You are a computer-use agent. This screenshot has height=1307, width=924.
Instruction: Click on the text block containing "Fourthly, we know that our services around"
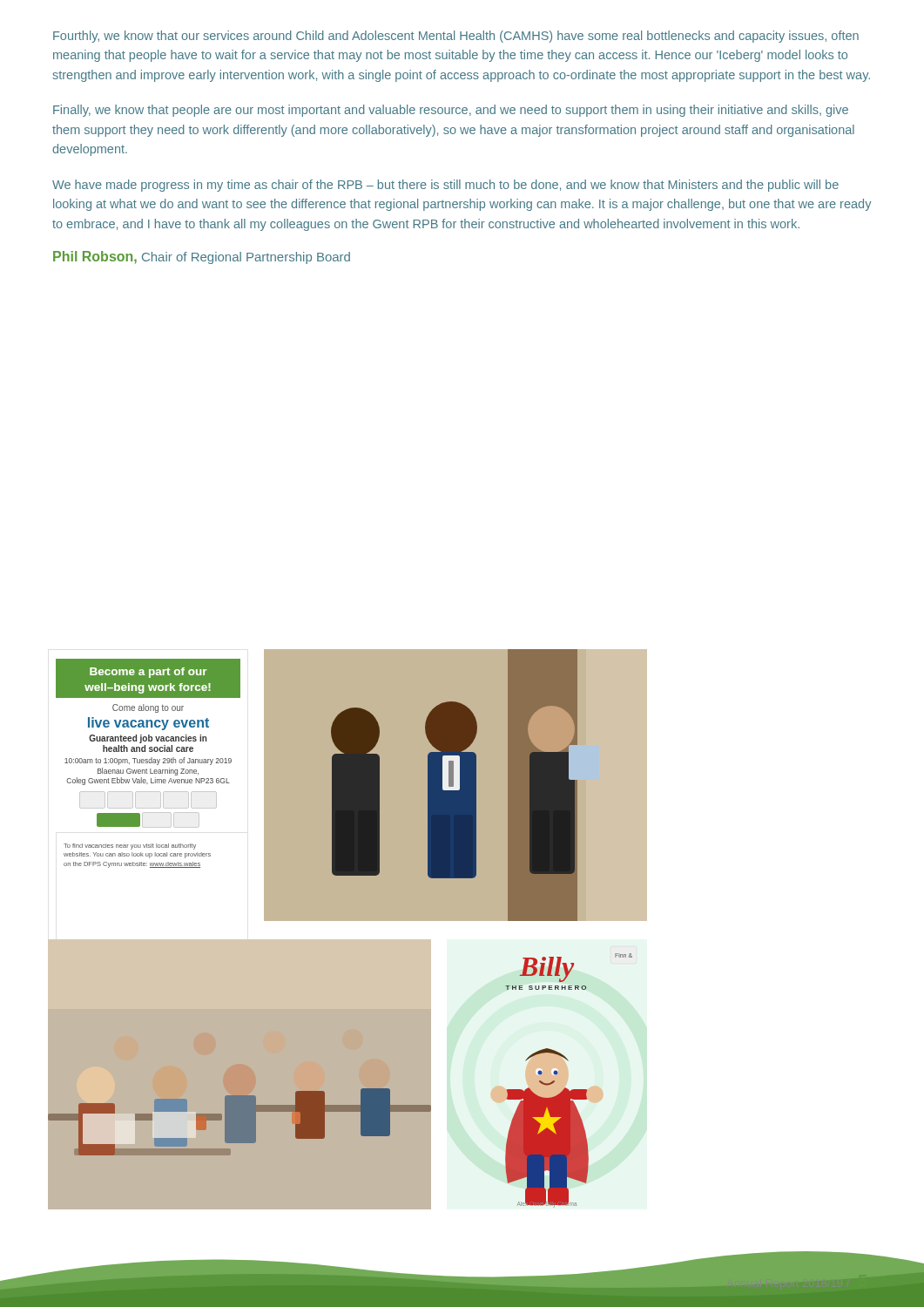click(x=462, y=55)
